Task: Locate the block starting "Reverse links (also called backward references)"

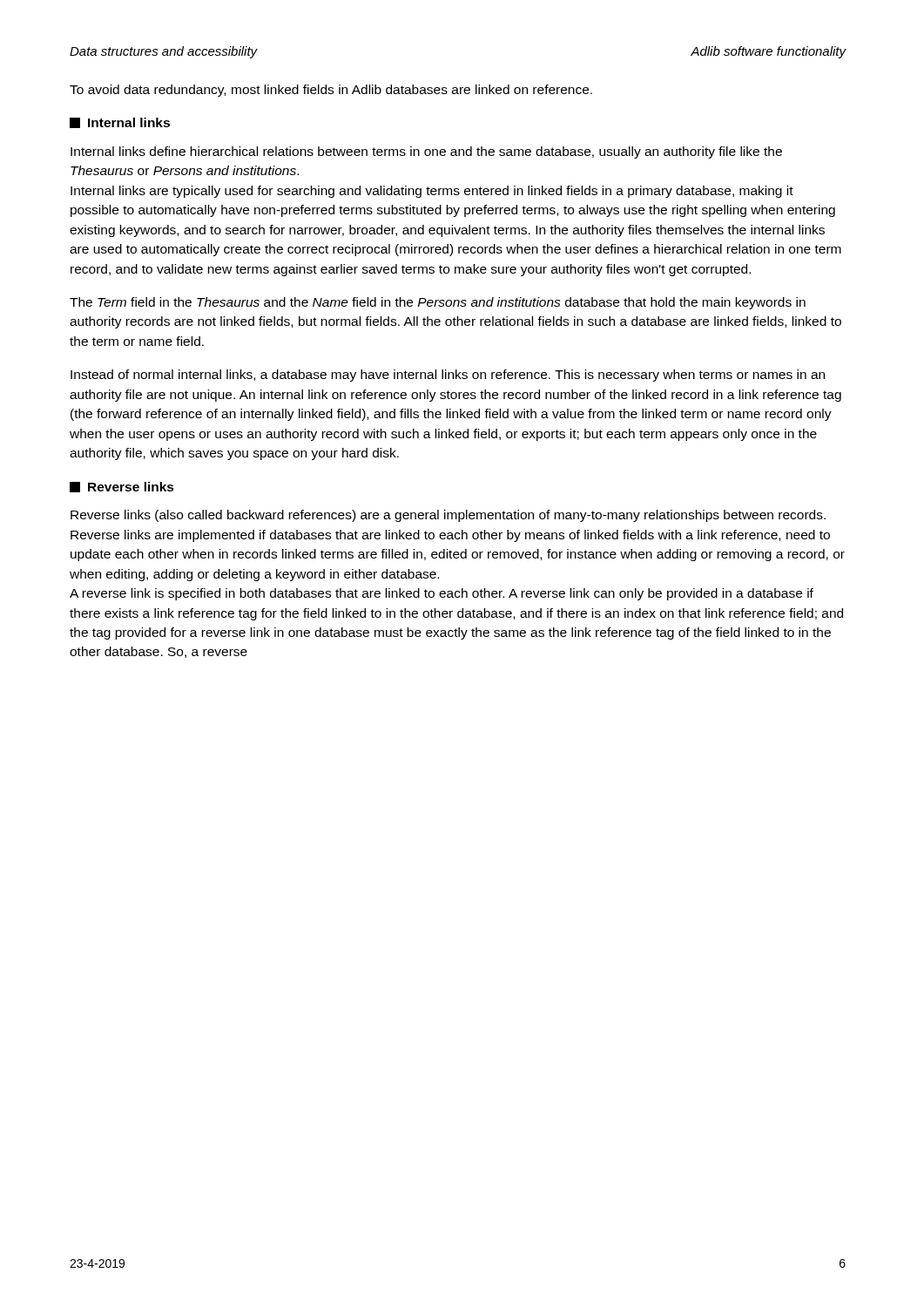Action: [x=457, y=544]
